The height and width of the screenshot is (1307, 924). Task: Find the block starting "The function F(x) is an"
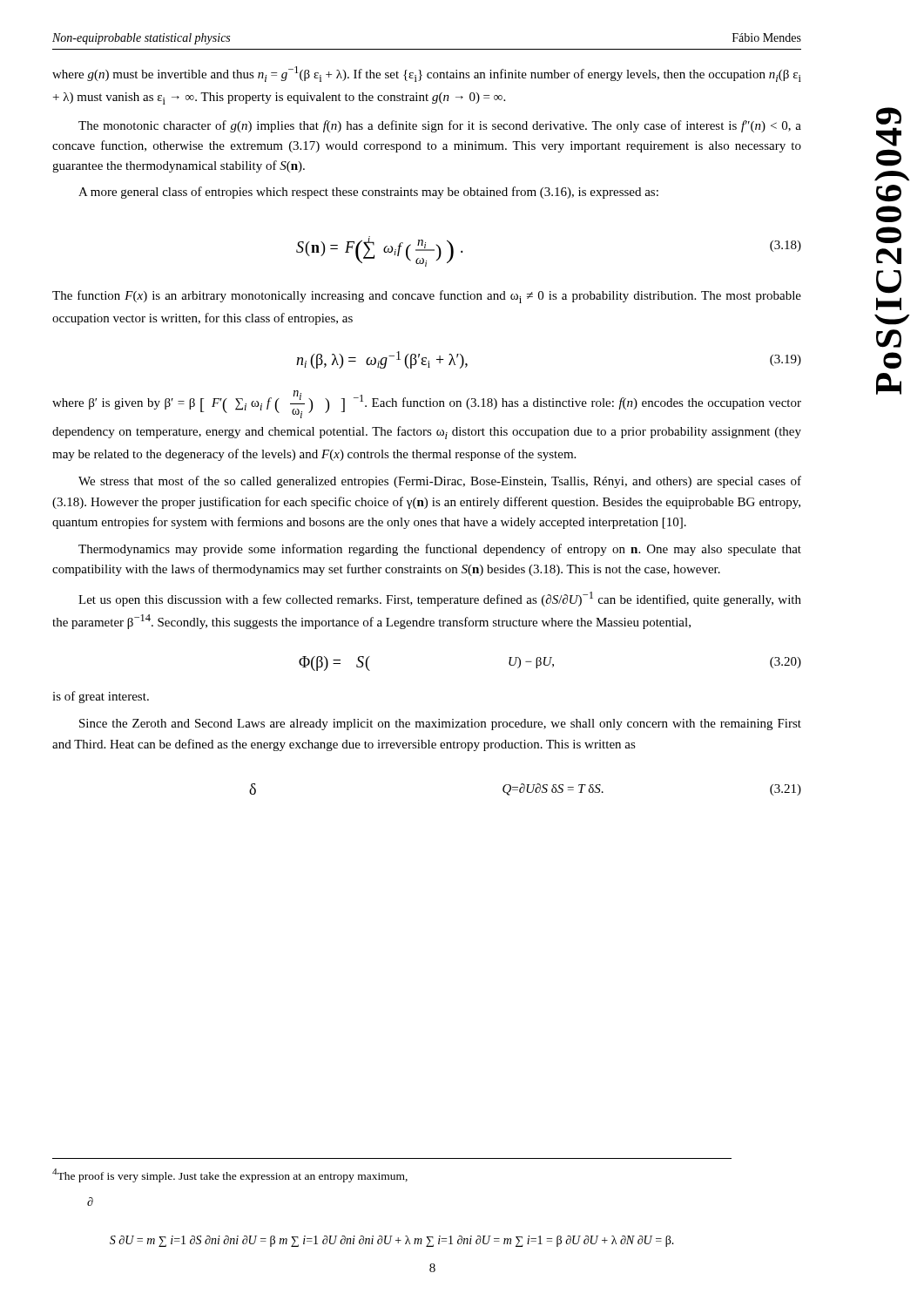click(x=427, y=307)
